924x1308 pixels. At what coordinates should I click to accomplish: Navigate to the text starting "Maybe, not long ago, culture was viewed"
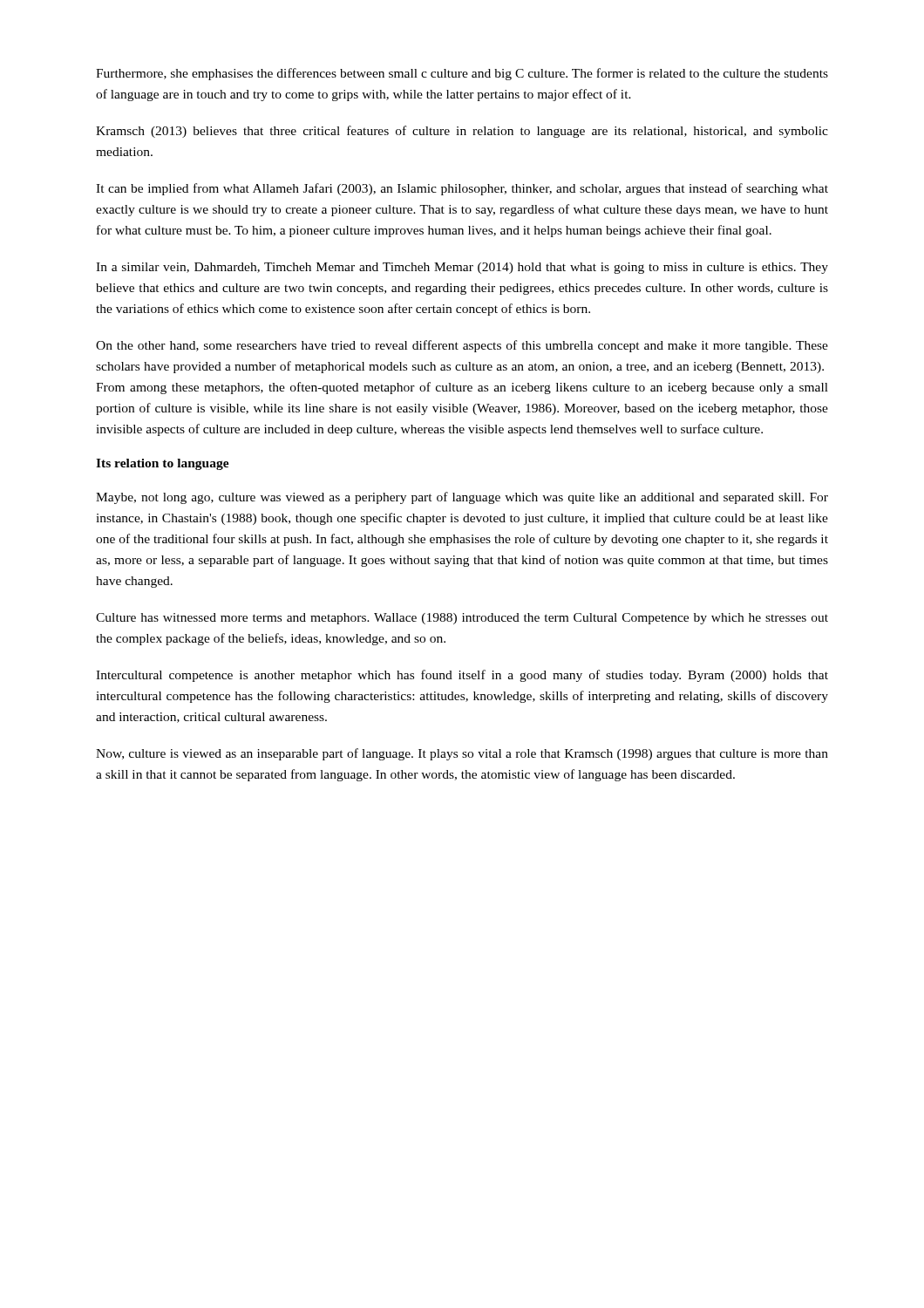462,539
